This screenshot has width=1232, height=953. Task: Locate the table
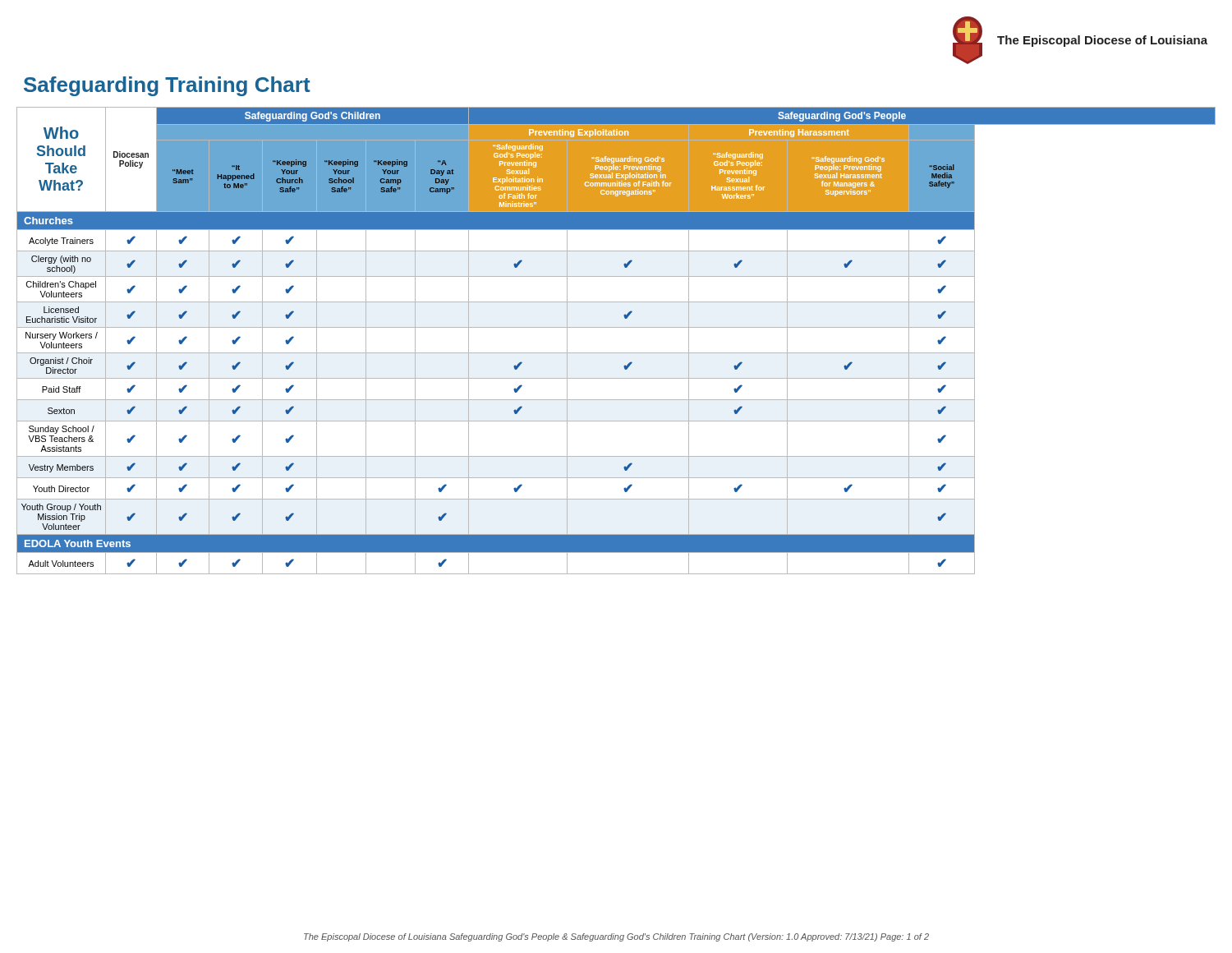coord(616,341)
